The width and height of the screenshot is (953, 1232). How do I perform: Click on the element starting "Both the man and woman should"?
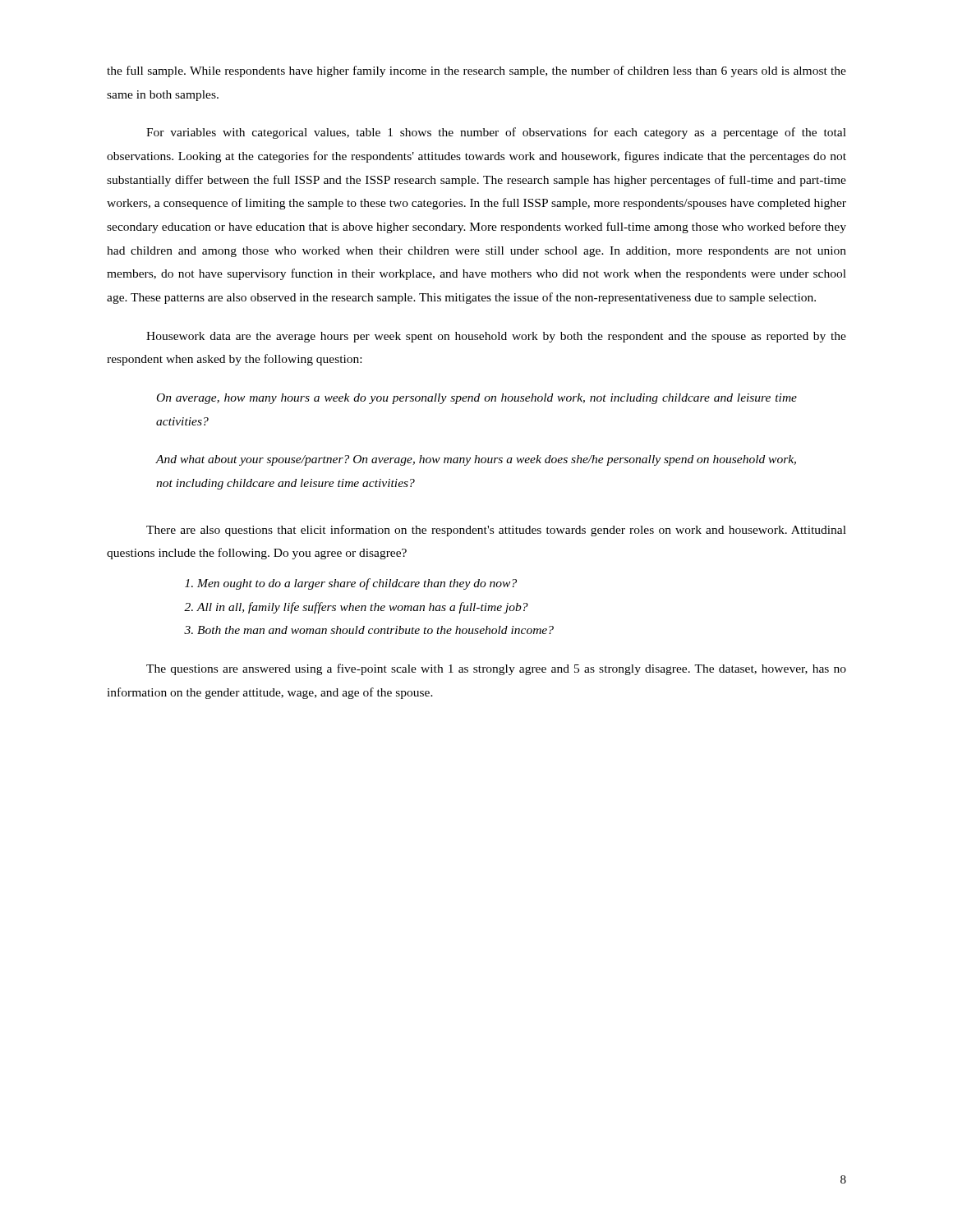pos(375,630)
